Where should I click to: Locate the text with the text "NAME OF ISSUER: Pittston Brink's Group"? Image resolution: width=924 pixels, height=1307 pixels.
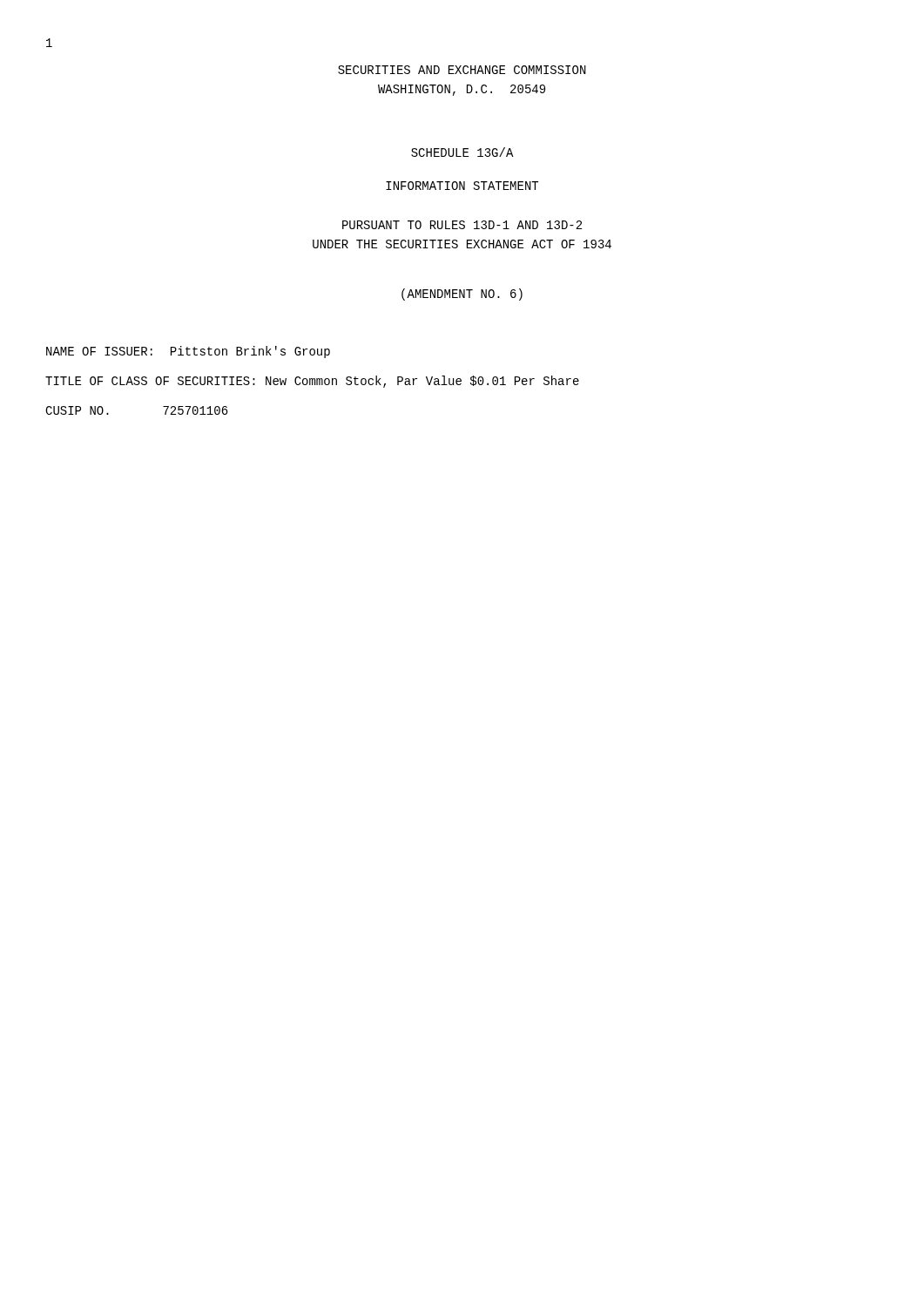point(188,352)
